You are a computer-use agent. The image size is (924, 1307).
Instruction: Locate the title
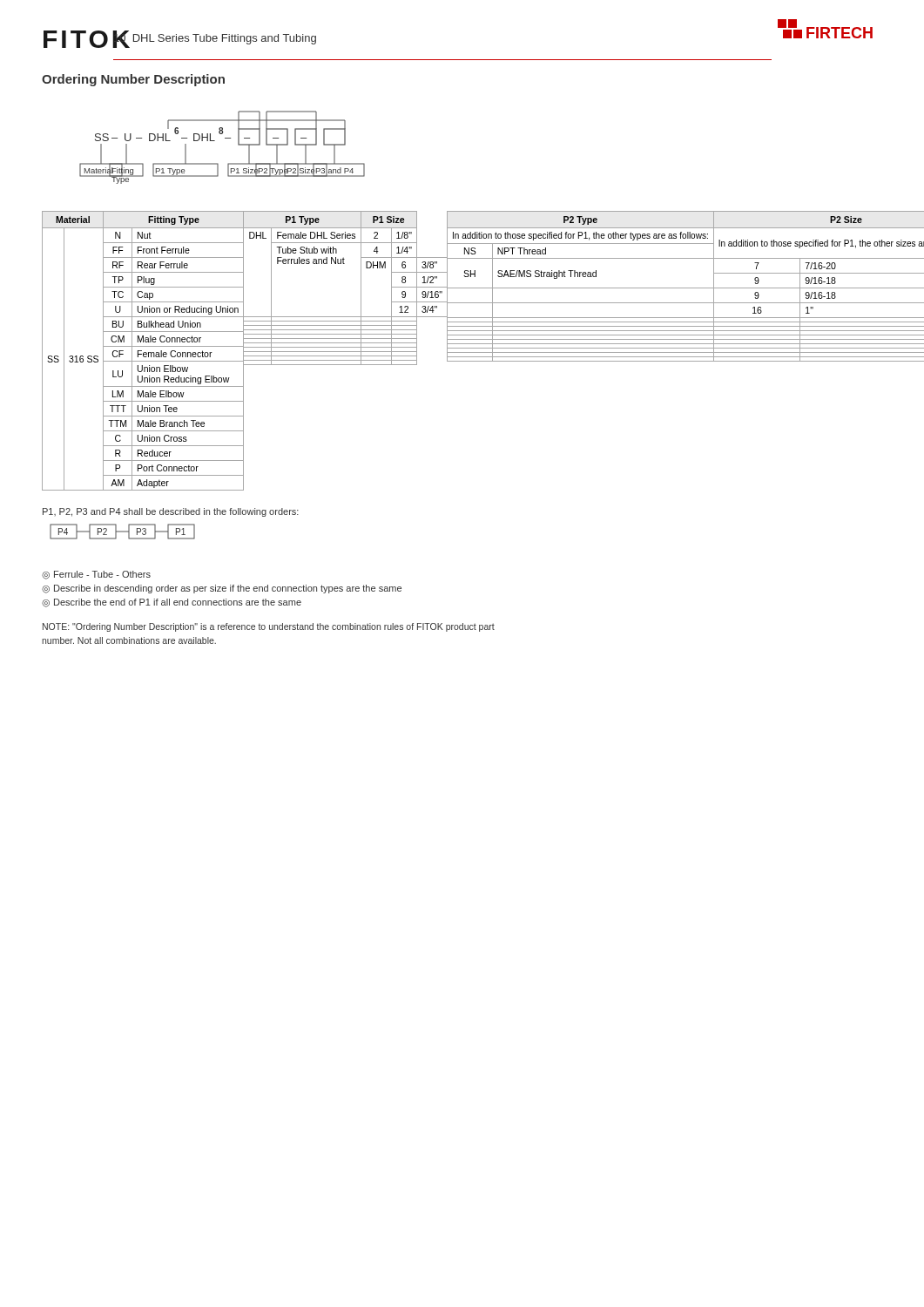point(134,79)
